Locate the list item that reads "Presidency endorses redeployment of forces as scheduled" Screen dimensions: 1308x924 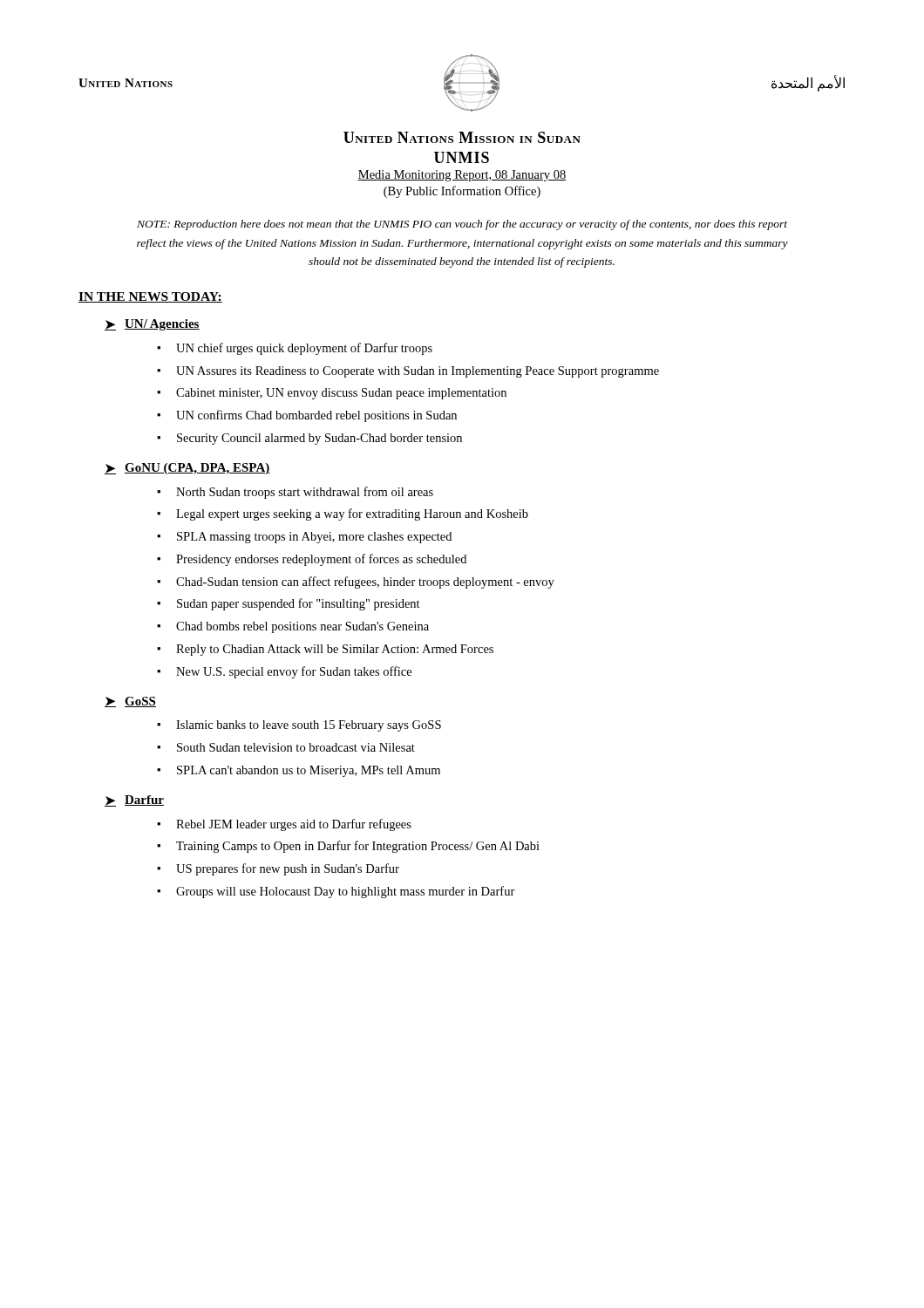(321, 559)
